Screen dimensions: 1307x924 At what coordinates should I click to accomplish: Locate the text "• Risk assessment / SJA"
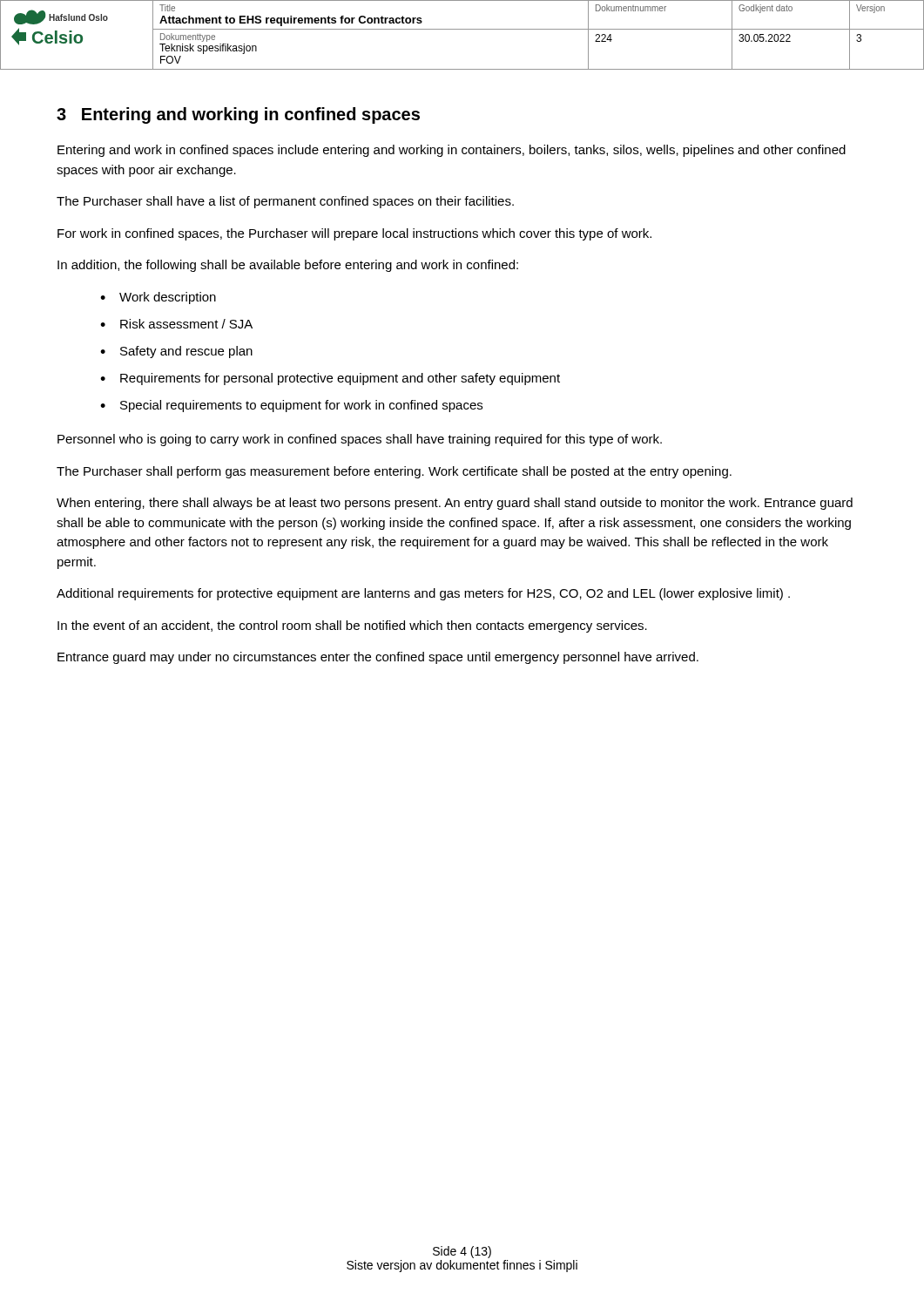pos(177,325)
